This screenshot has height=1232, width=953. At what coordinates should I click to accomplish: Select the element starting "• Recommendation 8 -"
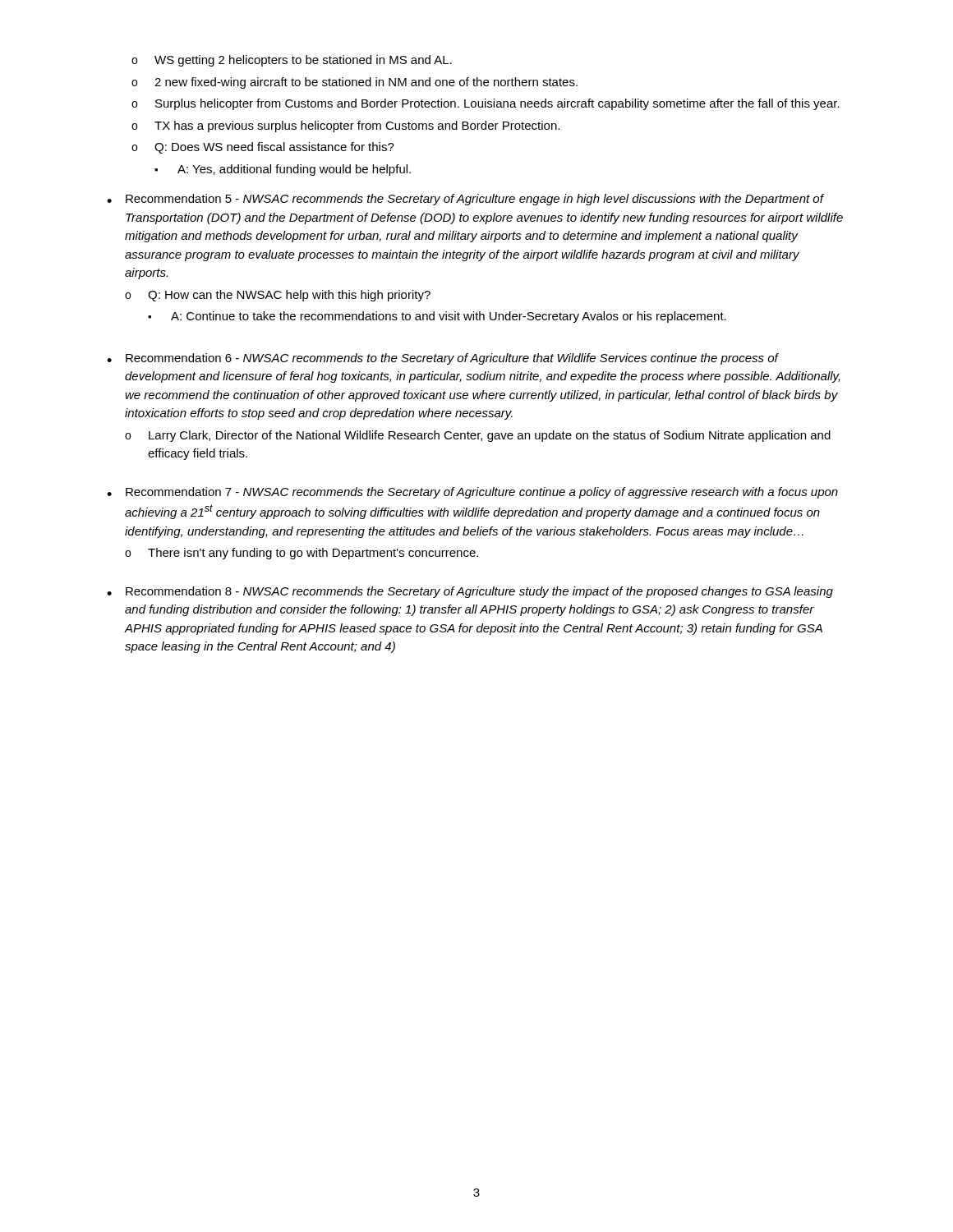click(476, 619)
